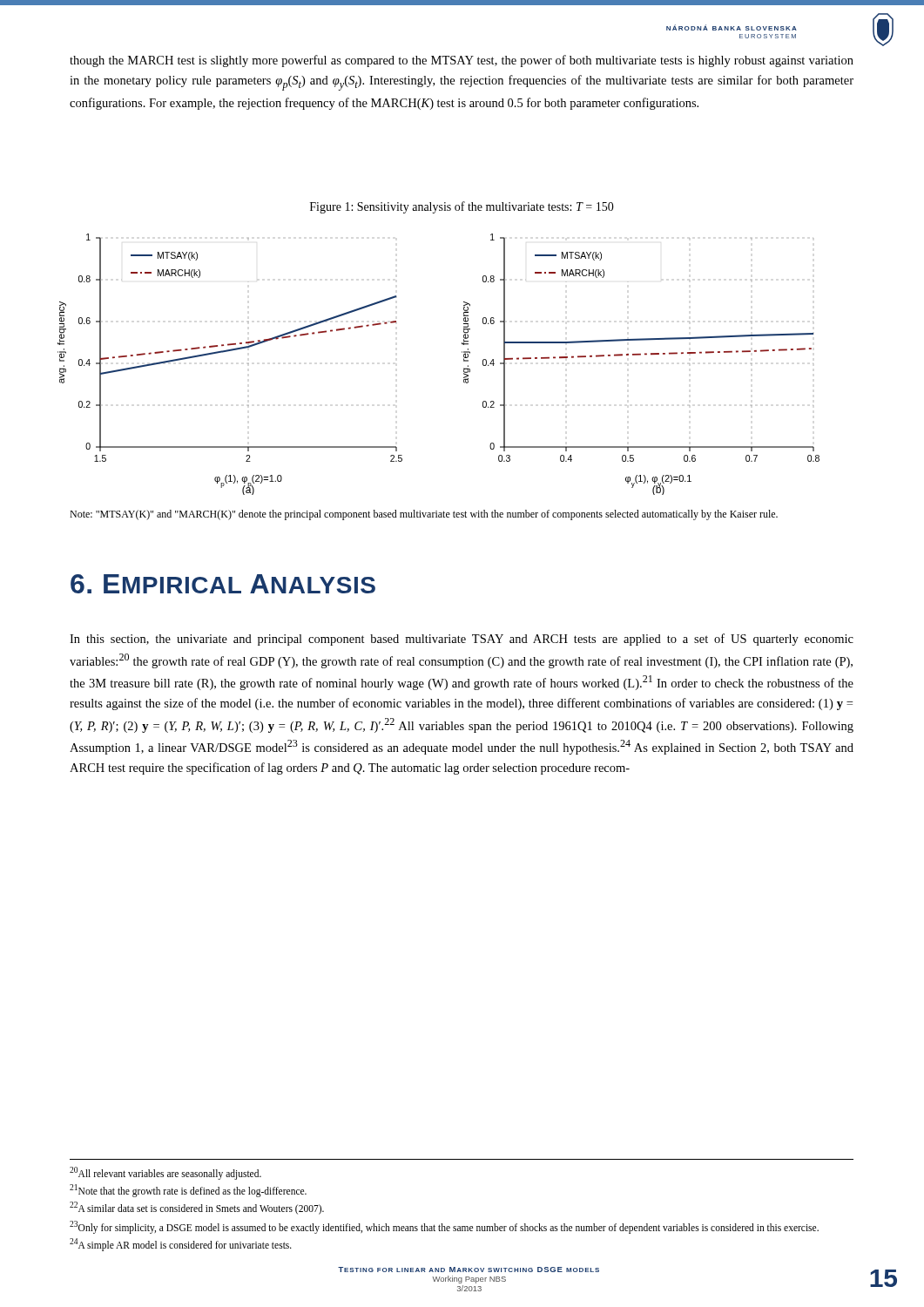Navigate to the passage starting "though the MARCH test is slightly more"
The width and height of the screenshot is (924, 1307).
point(462,81)
